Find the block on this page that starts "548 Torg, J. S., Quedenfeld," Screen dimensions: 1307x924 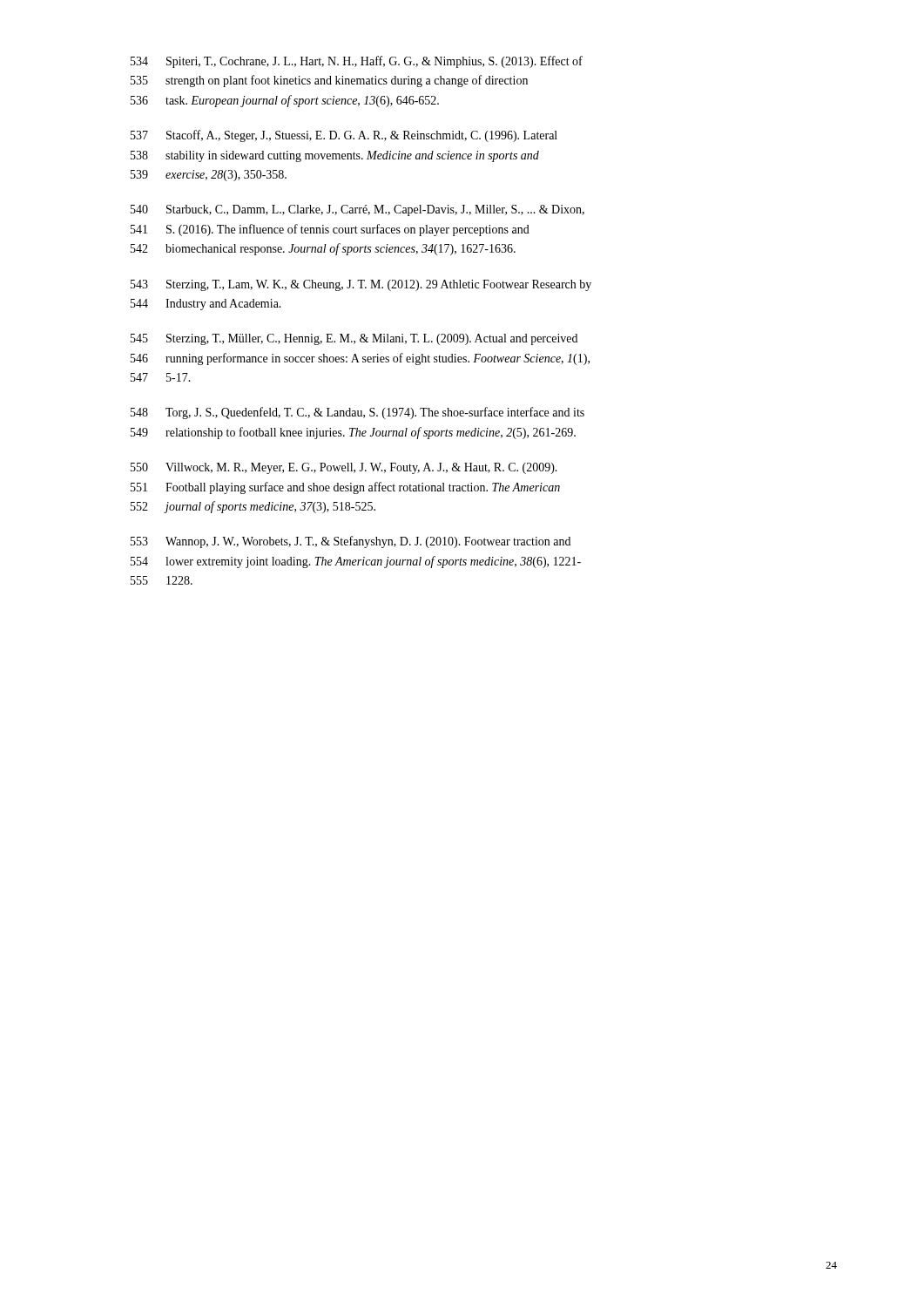click(471, 423)
